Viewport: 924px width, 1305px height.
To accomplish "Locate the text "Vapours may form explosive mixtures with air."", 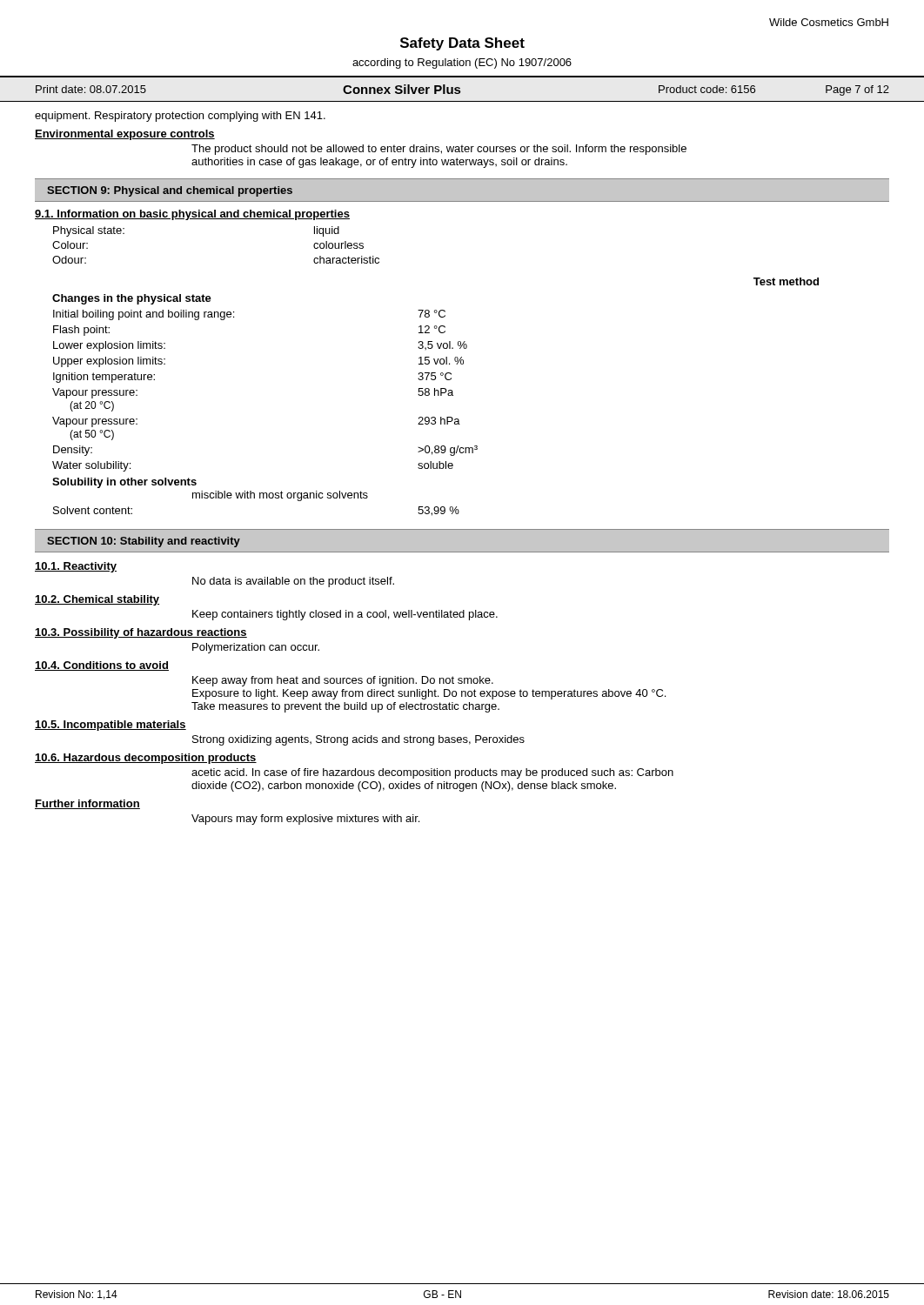I will [x=306, y=818].
